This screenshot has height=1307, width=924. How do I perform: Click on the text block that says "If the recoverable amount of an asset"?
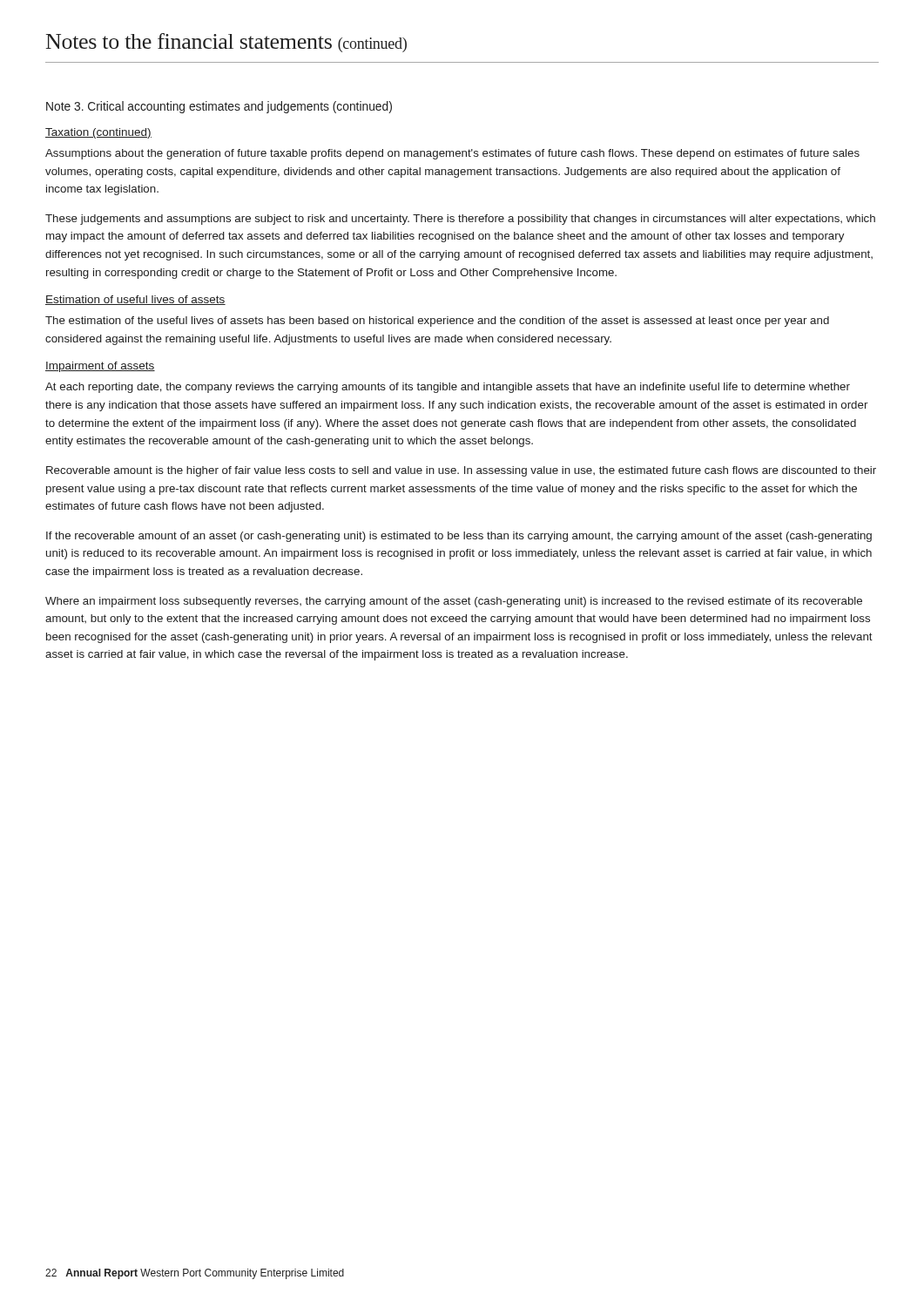(x=462, y=554)
